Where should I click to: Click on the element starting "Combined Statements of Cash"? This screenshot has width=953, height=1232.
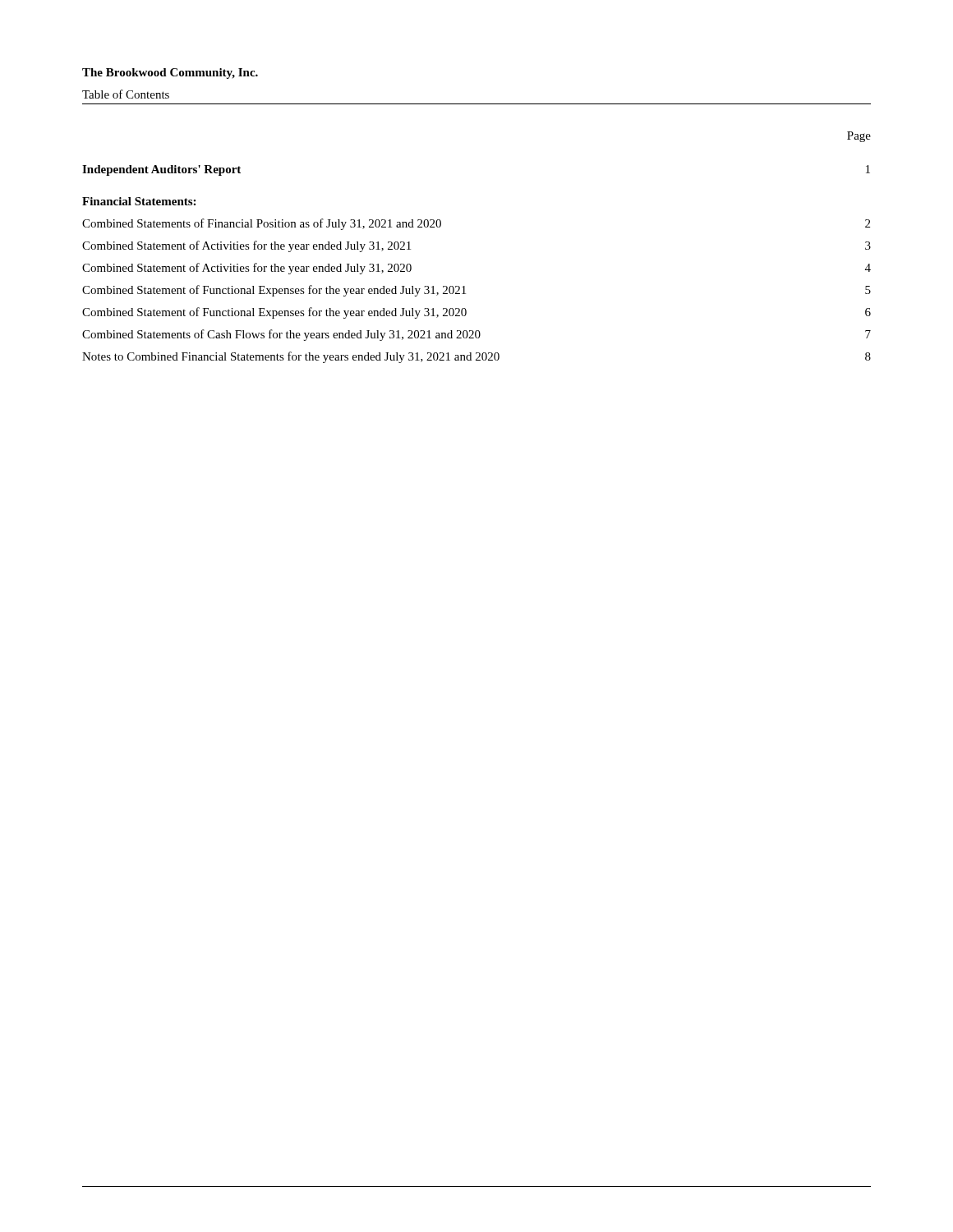pos(476,335)
